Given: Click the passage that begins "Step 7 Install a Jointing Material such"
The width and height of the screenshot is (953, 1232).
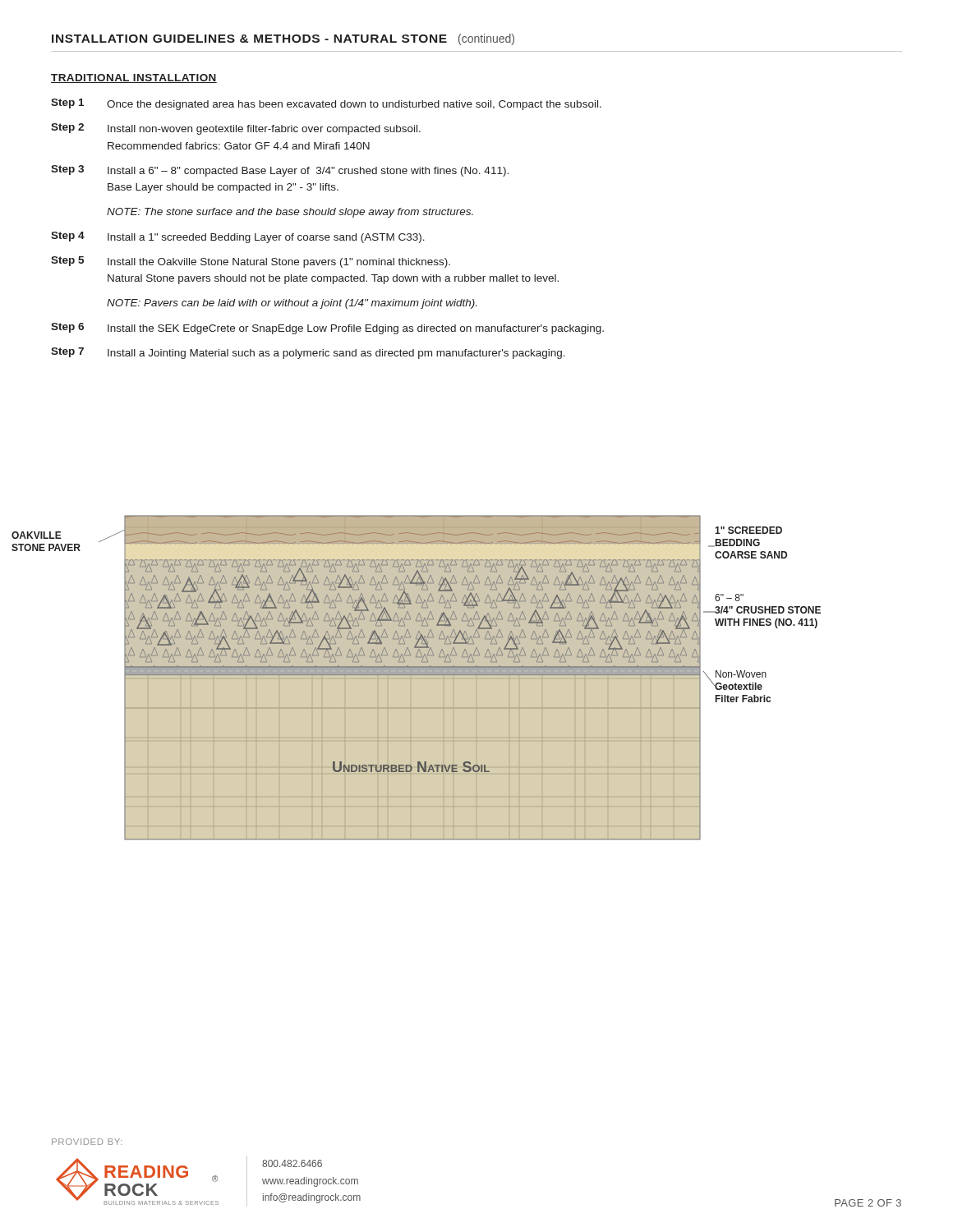Looking at the screenshot, I should coord(308,353).
